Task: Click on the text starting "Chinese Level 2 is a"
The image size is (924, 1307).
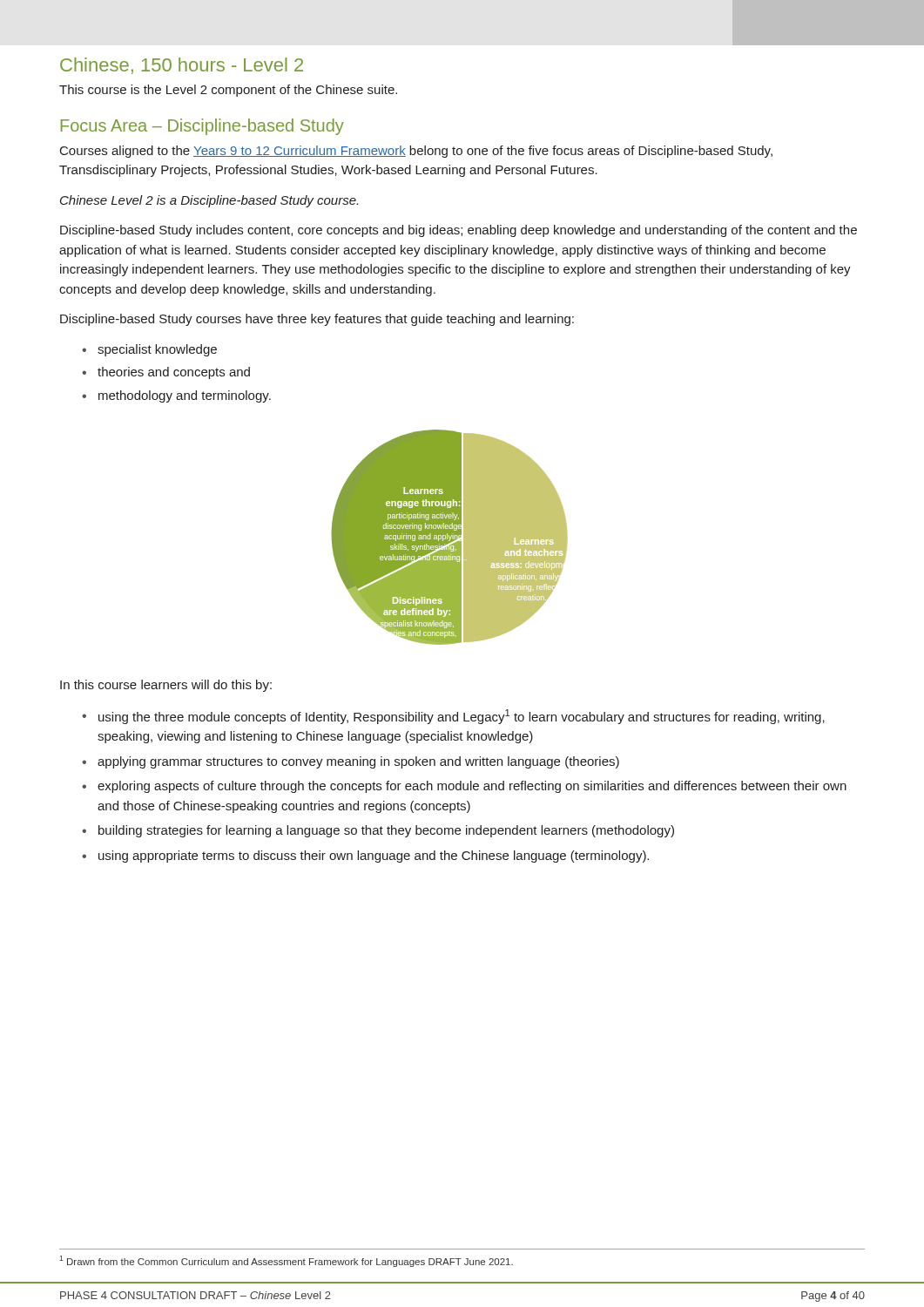Action: point(209,201)
